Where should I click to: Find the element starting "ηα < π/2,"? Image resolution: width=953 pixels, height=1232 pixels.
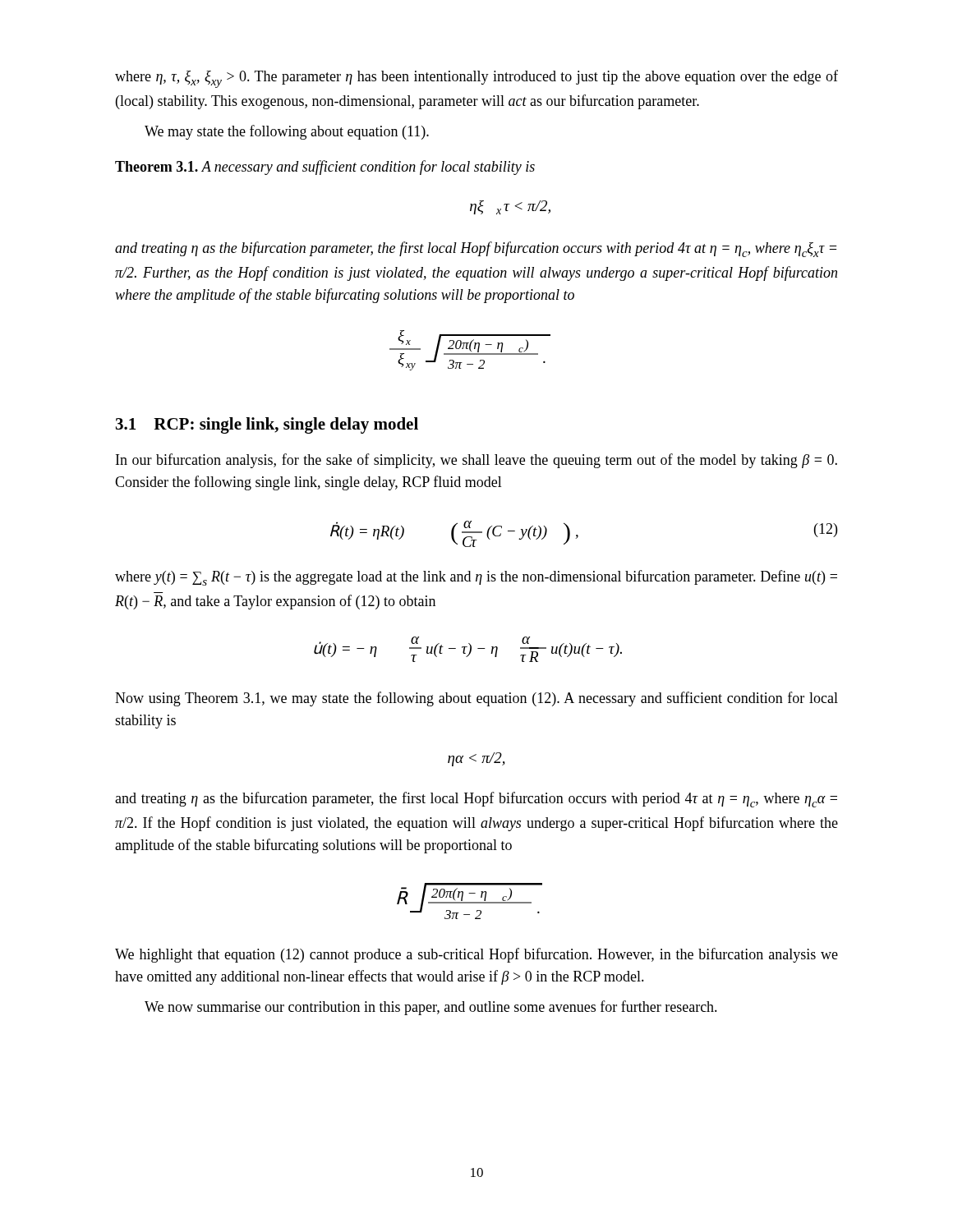click(476, 760)
